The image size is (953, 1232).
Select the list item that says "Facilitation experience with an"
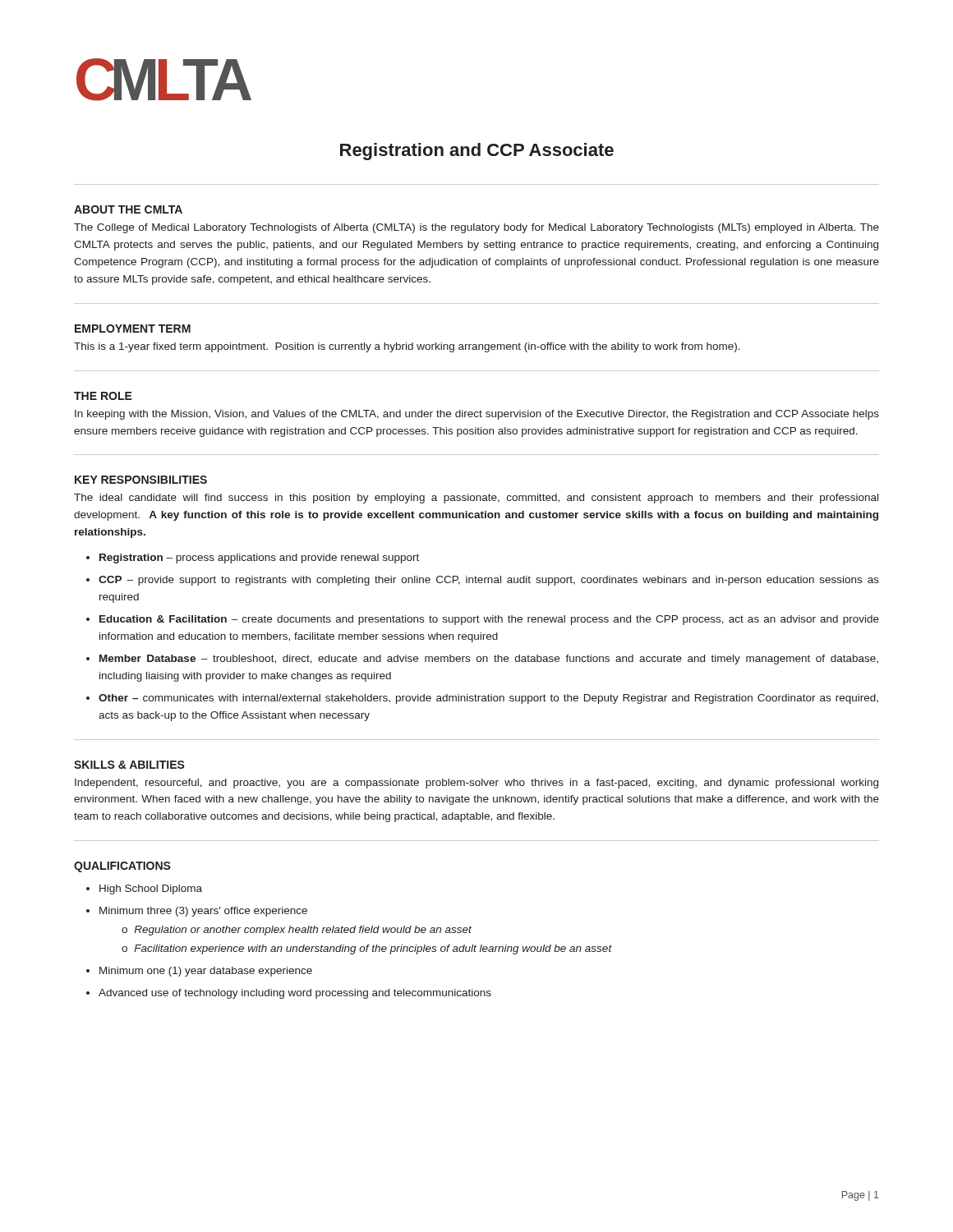coord(373,948)
